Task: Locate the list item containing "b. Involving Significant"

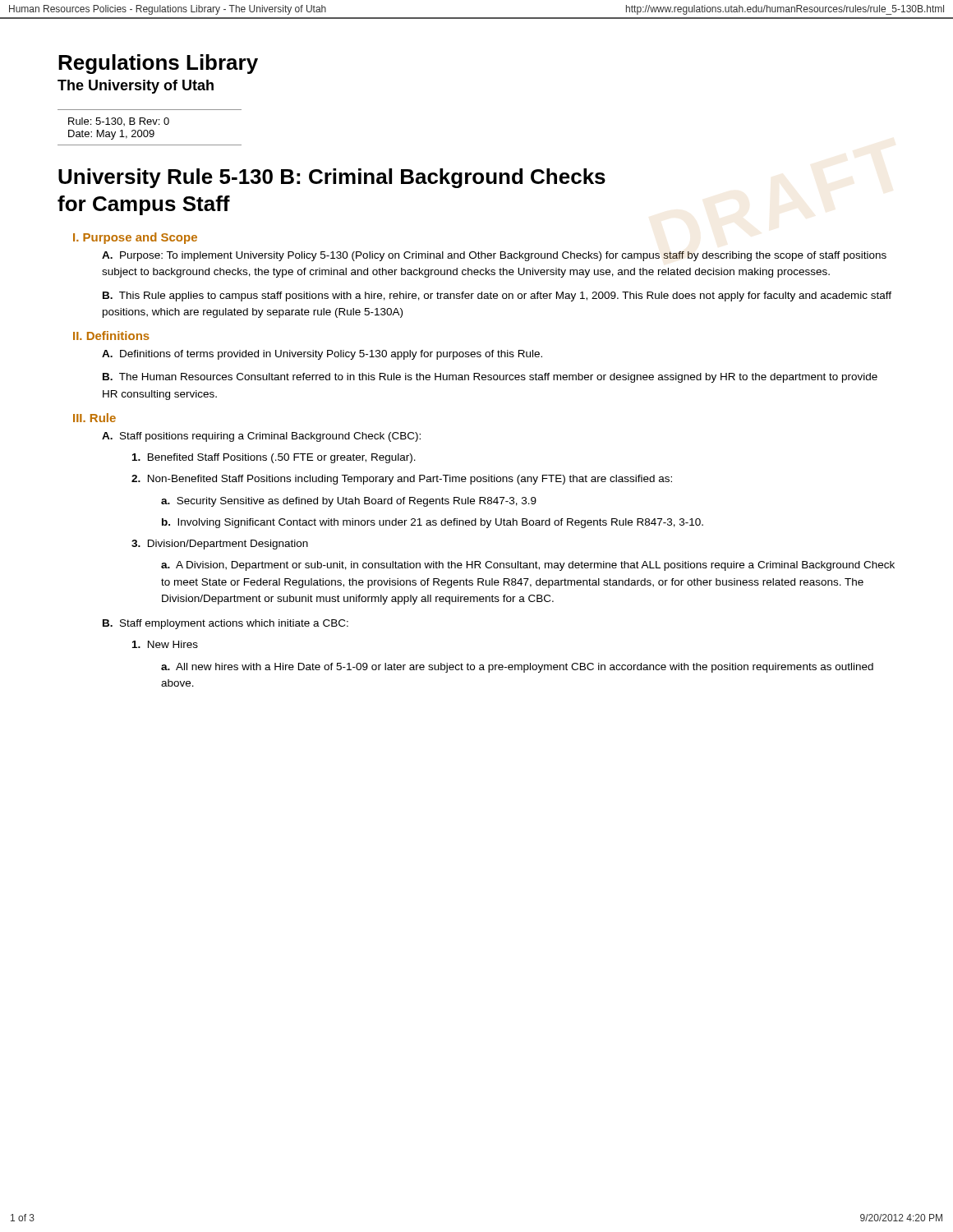Action: 433,522
